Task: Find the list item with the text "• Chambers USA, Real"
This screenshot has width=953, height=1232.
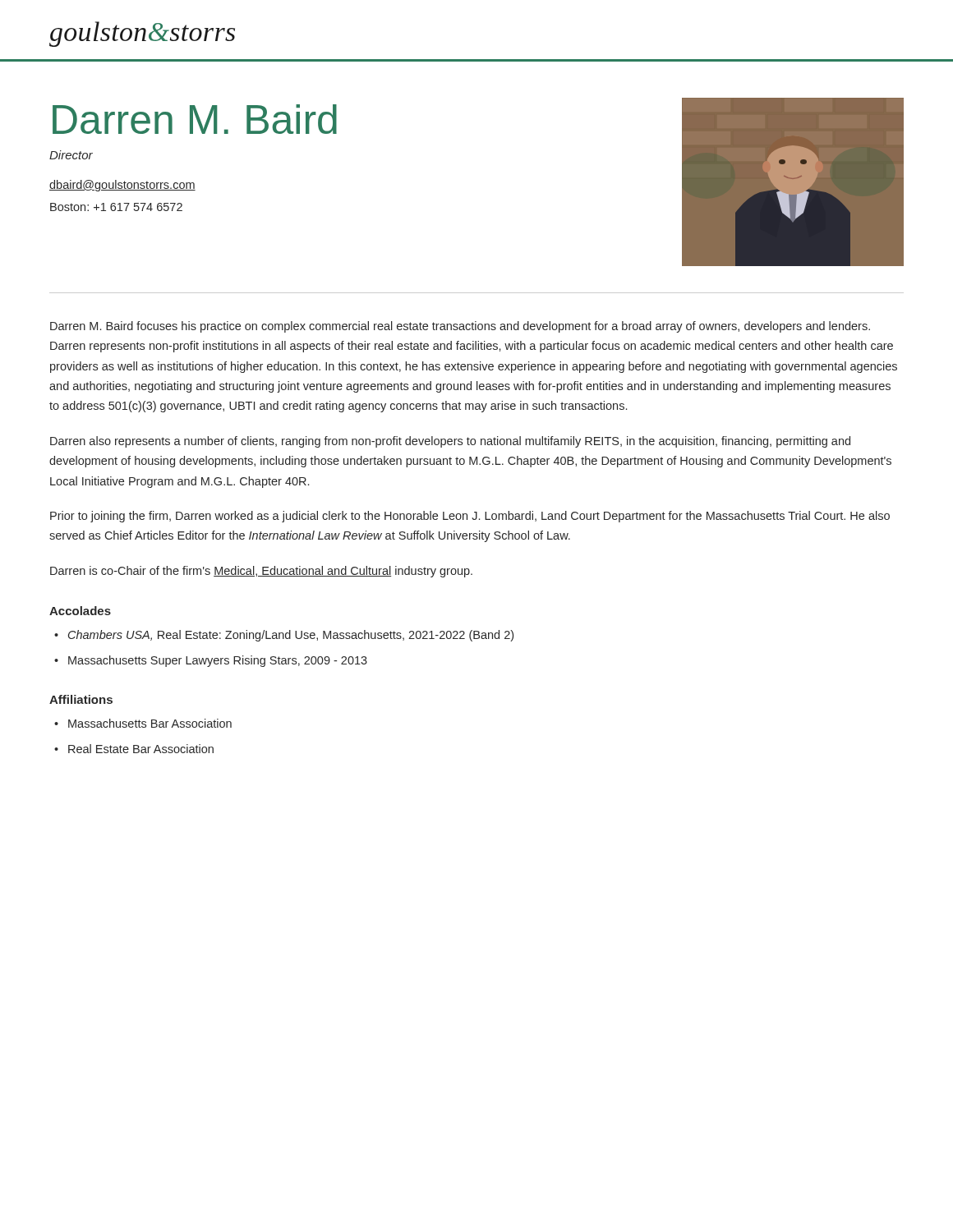Action: point(284,636)
